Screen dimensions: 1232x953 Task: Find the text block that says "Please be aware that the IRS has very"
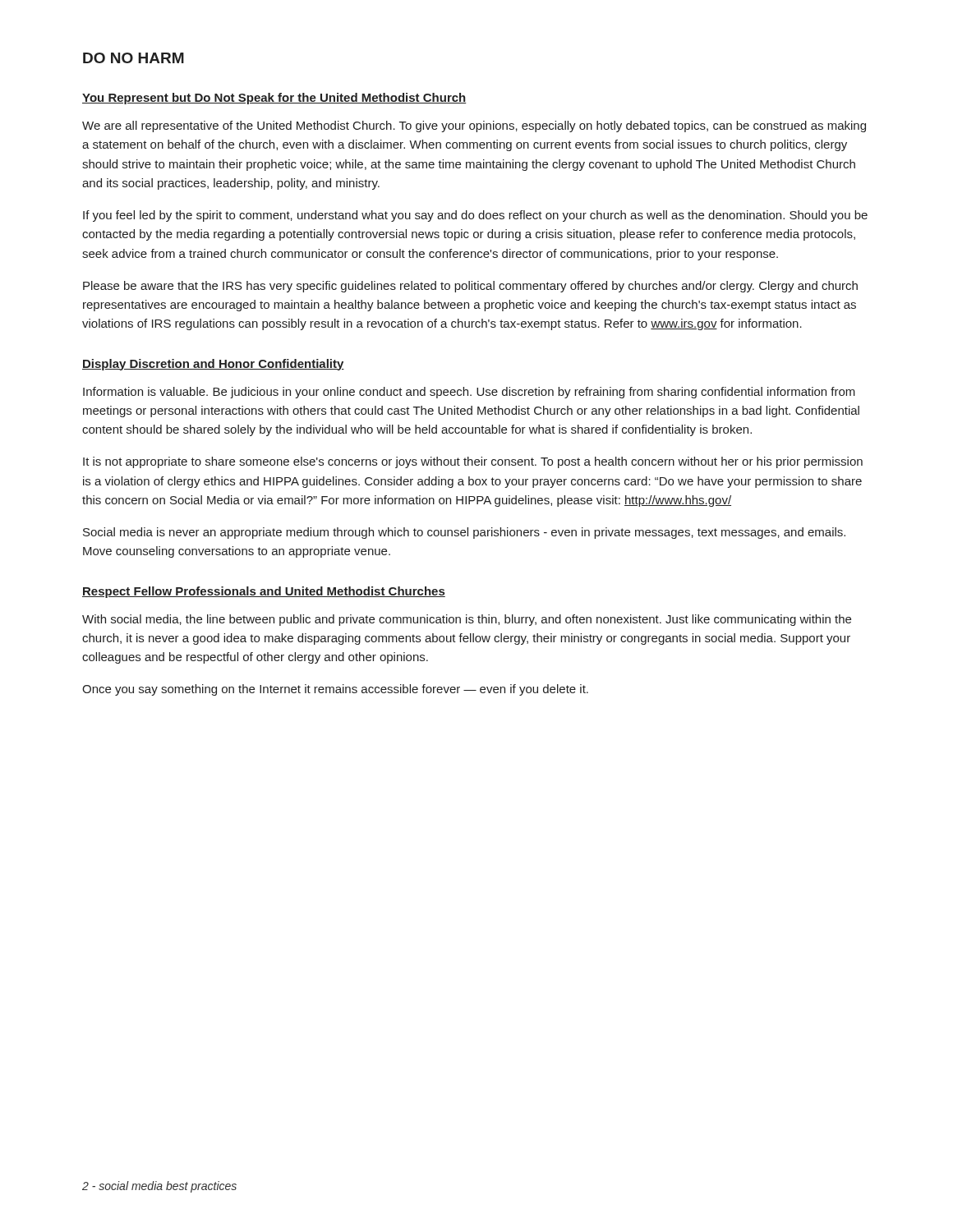[x=470, y=304]
